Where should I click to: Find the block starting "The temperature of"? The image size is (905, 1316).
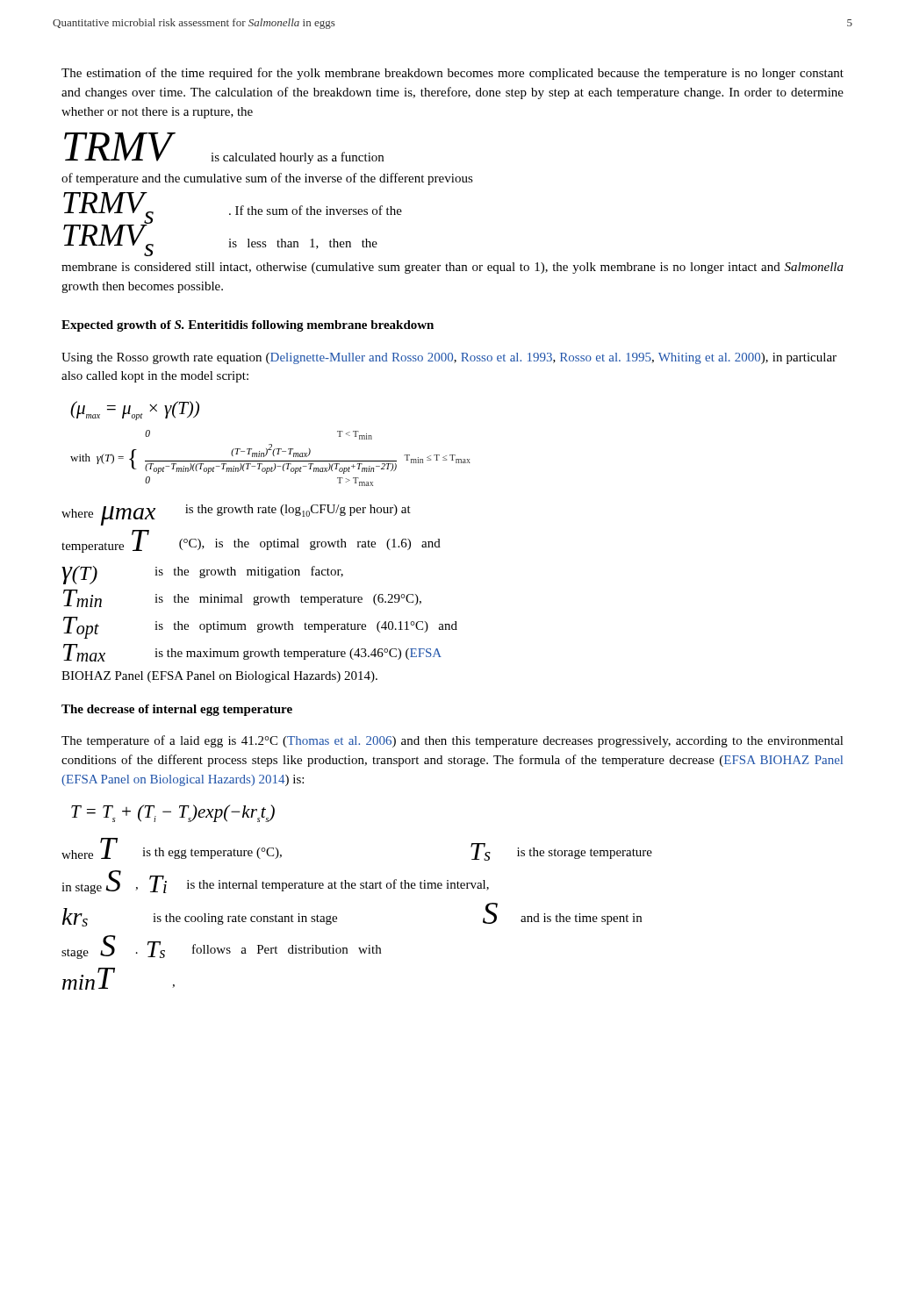pos(452,761)
